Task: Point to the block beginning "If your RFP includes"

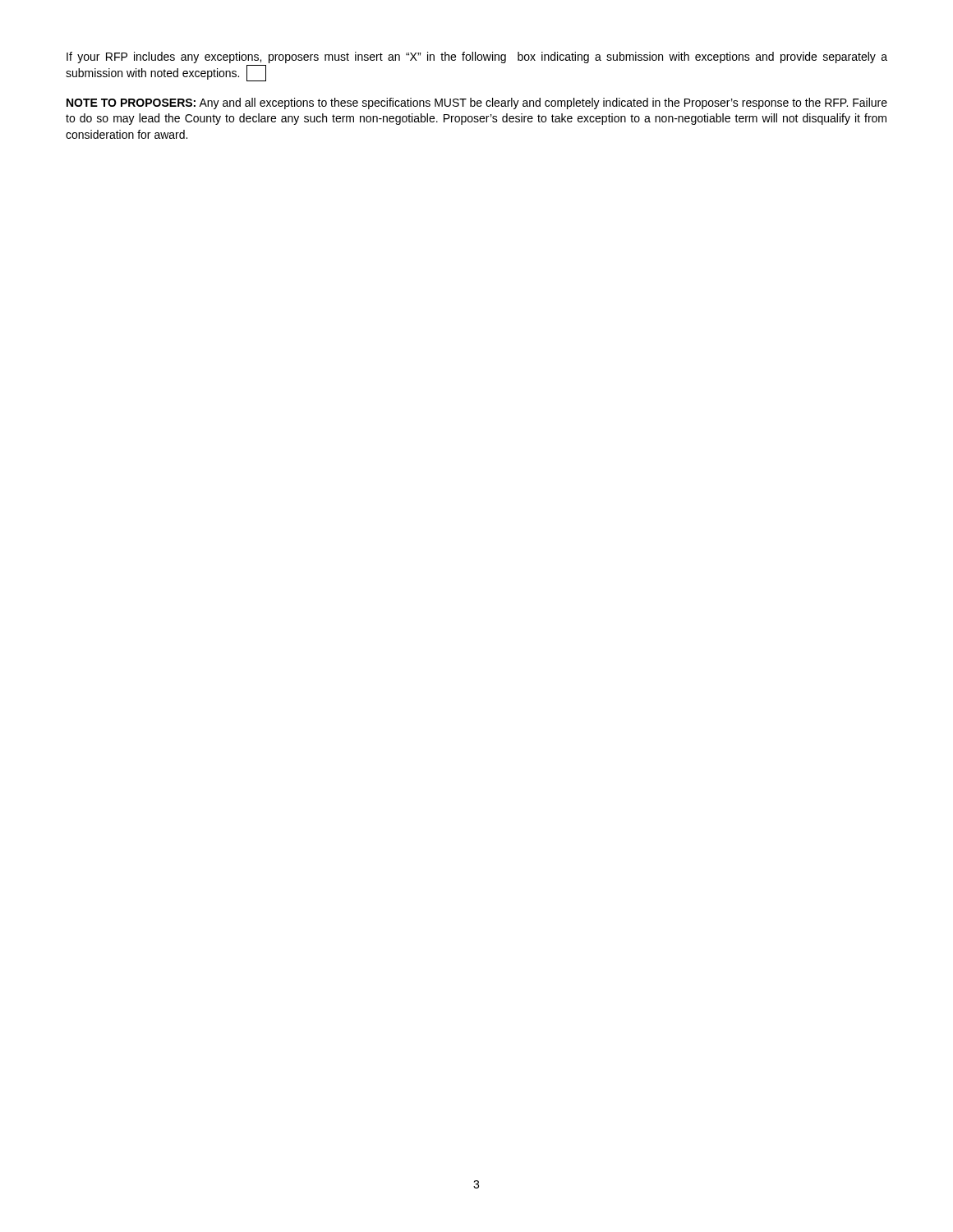Action: [476, 66]
